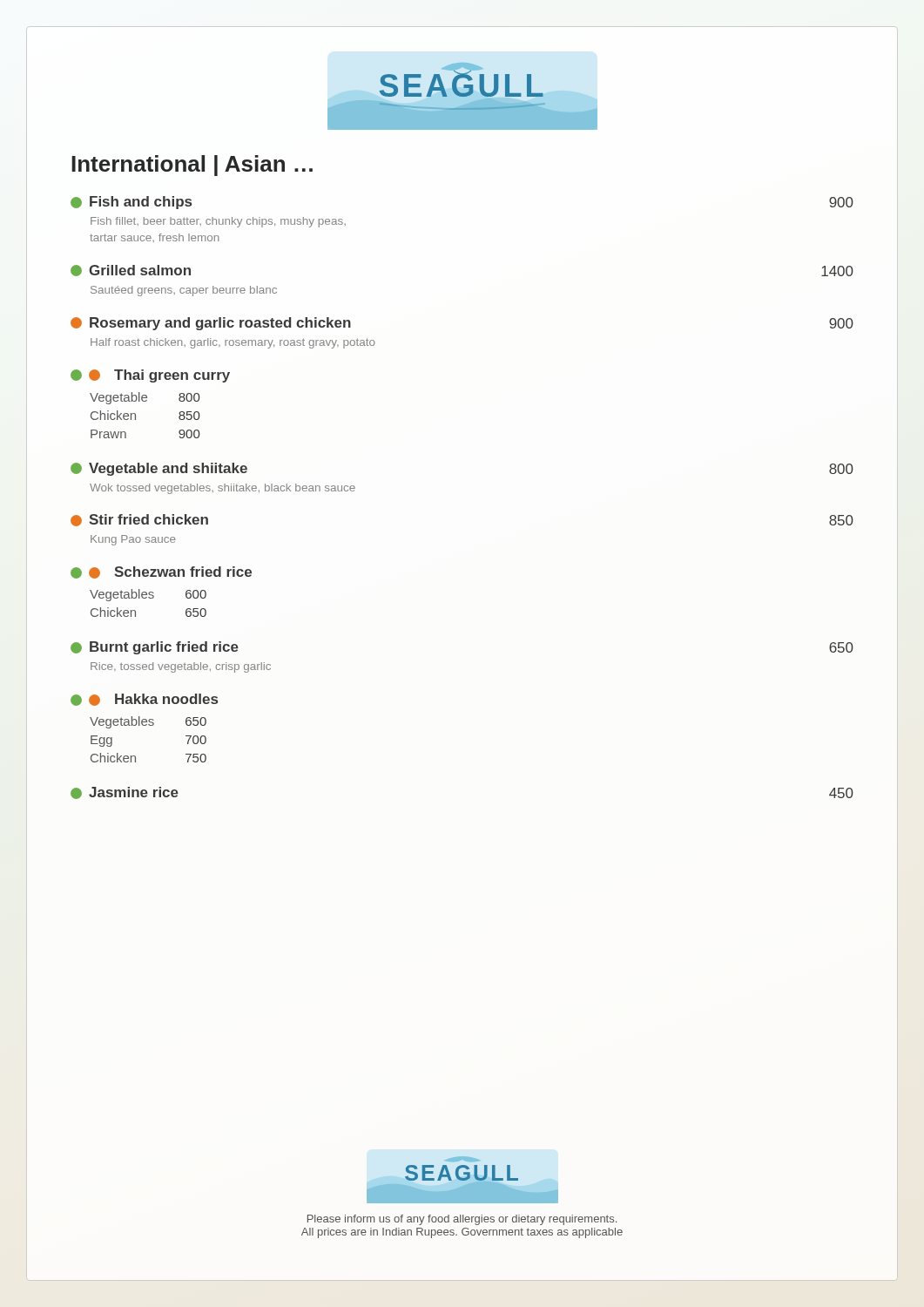Navigate to the text starting "Schezwan fried rice Vegetables 600 Chicken 650"
The image size is (924, 1307).
[x=161, y=594]
